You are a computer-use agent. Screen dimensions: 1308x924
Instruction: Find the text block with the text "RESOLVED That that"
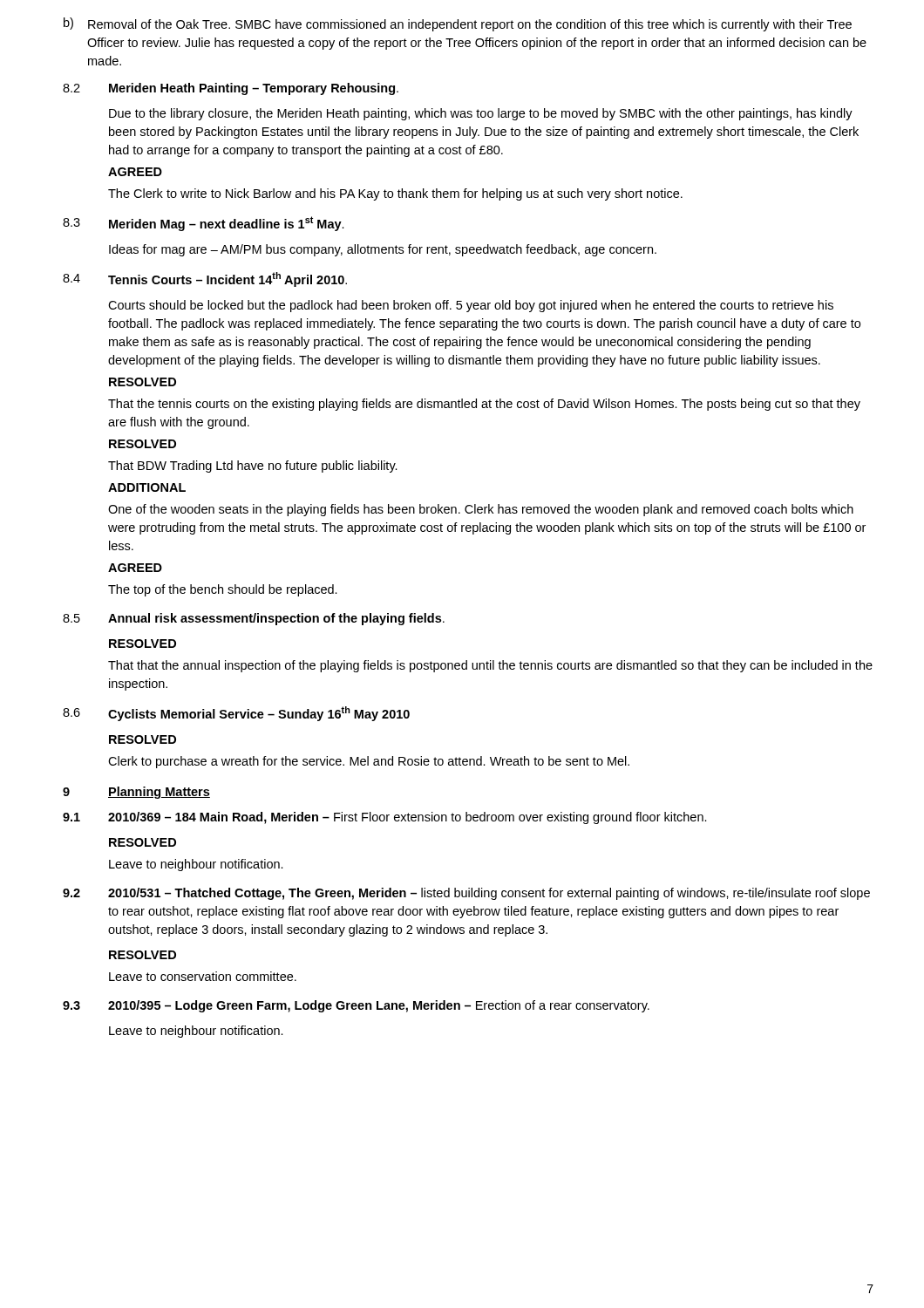click(x=491, y=666)
